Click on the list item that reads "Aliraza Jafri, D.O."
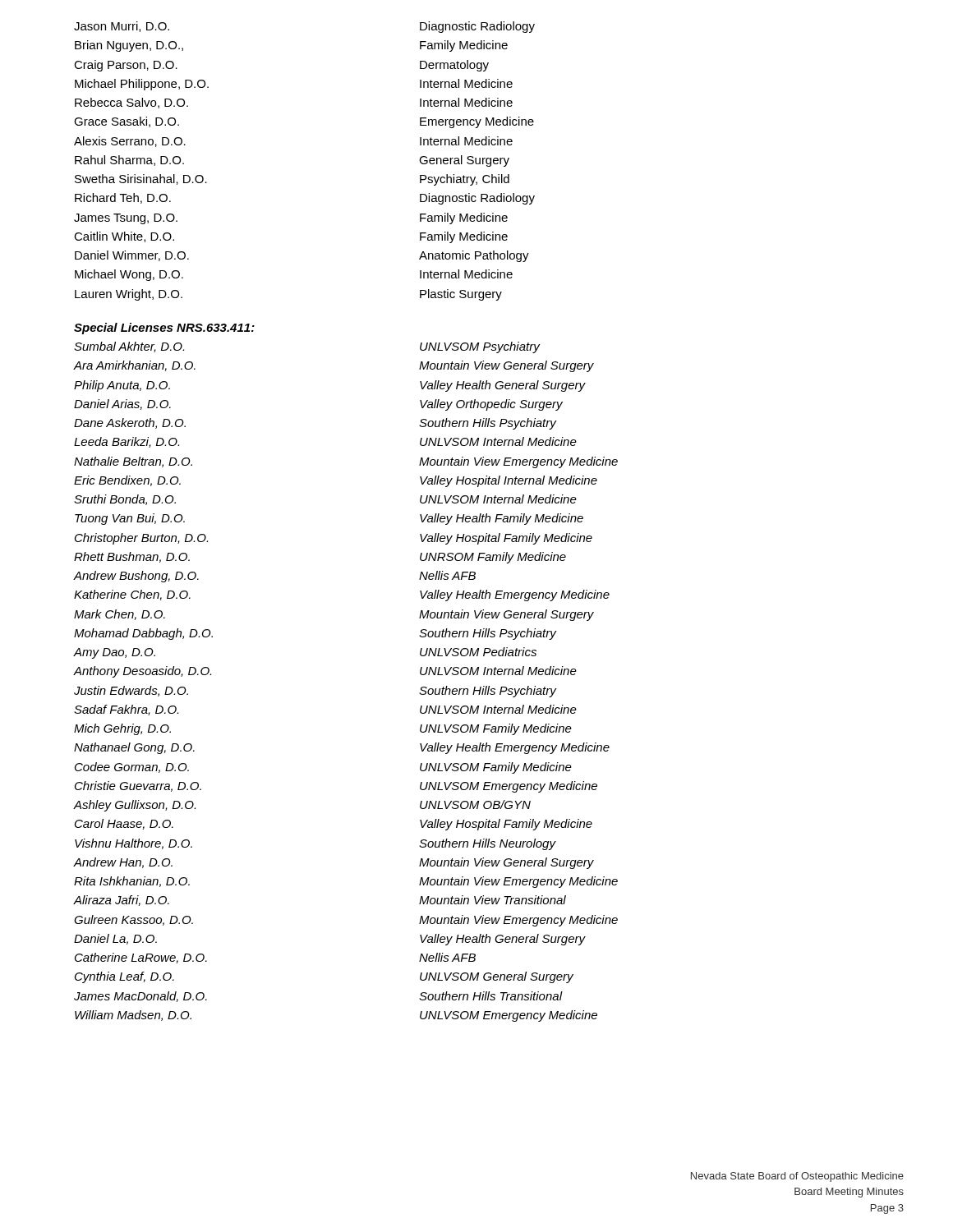 (x=122, y=900)
